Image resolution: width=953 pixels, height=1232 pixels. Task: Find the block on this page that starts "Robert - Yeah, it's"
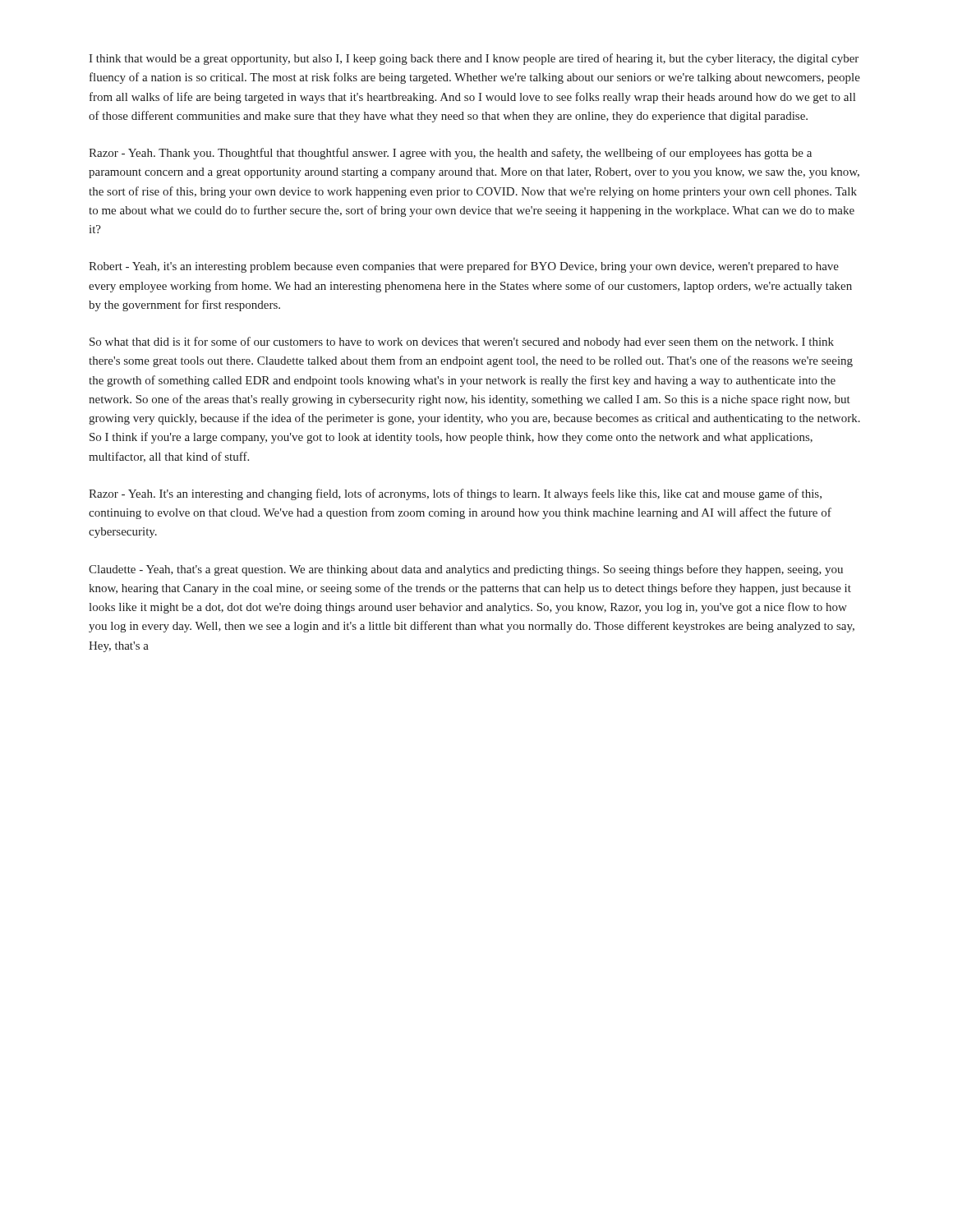point(470,285)
